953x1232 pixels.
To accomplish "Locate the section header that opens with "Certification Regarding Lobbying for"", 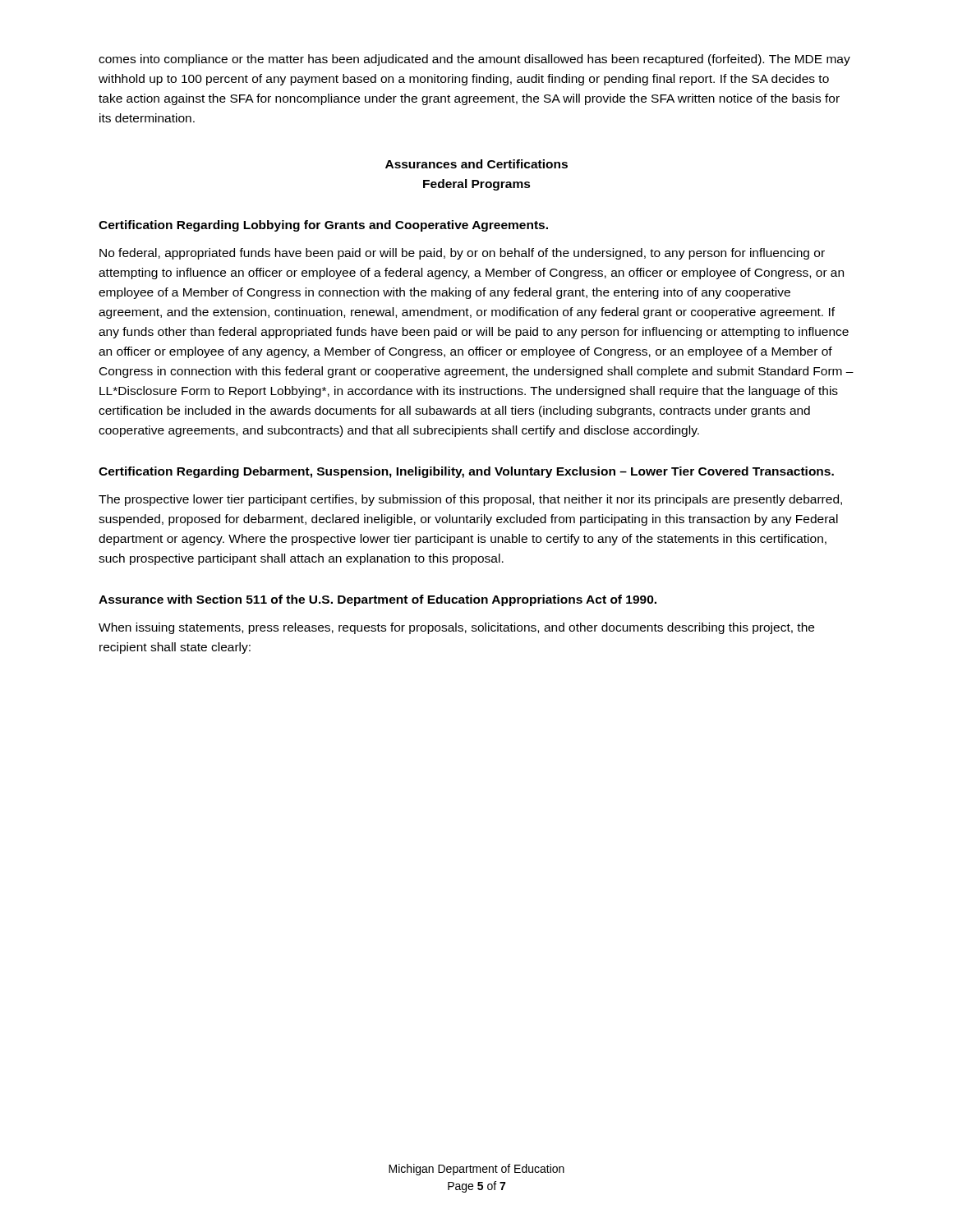I will coord(324,225).
